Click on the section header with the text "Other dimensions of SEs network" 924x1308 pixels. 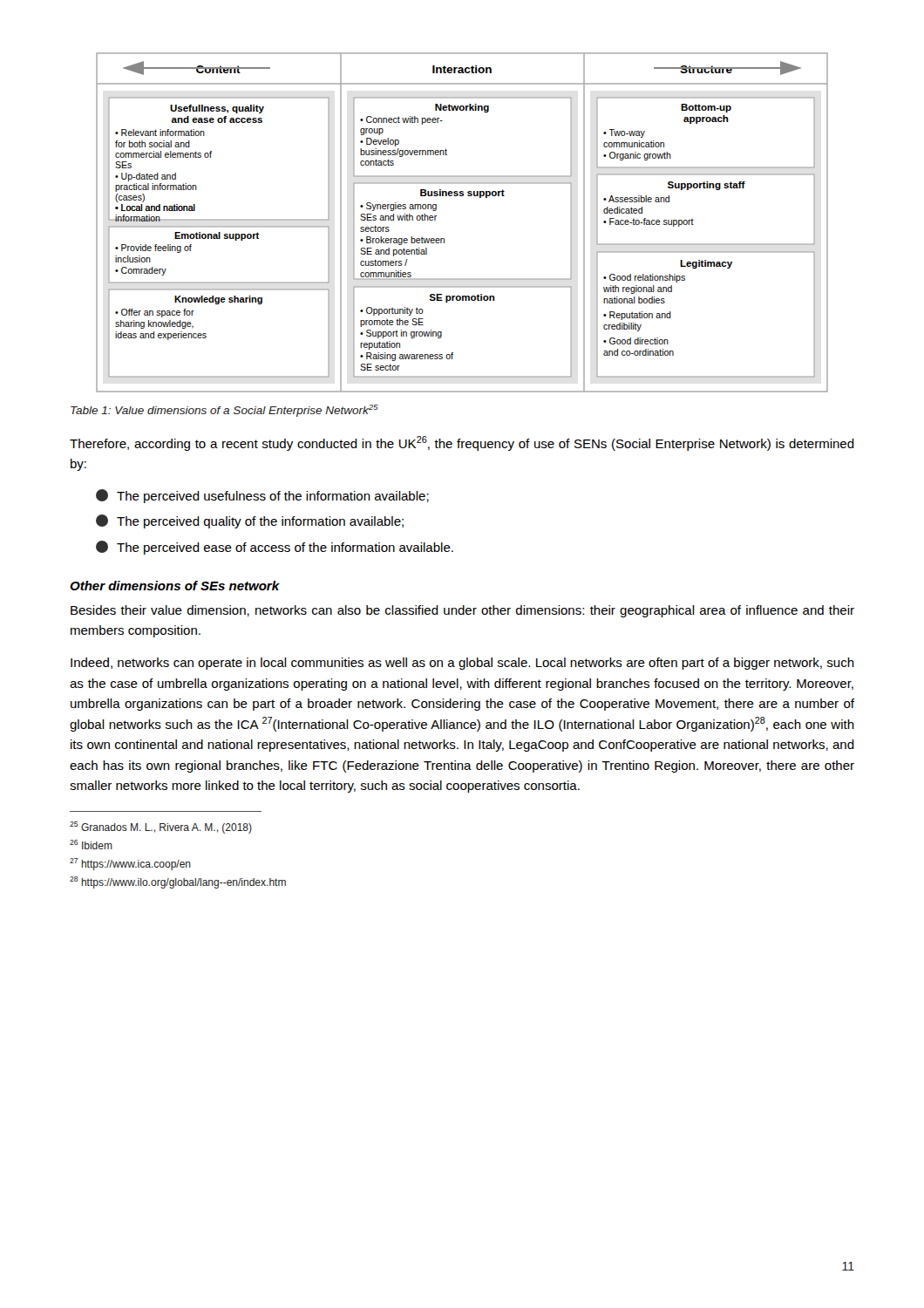coord(174,585)
